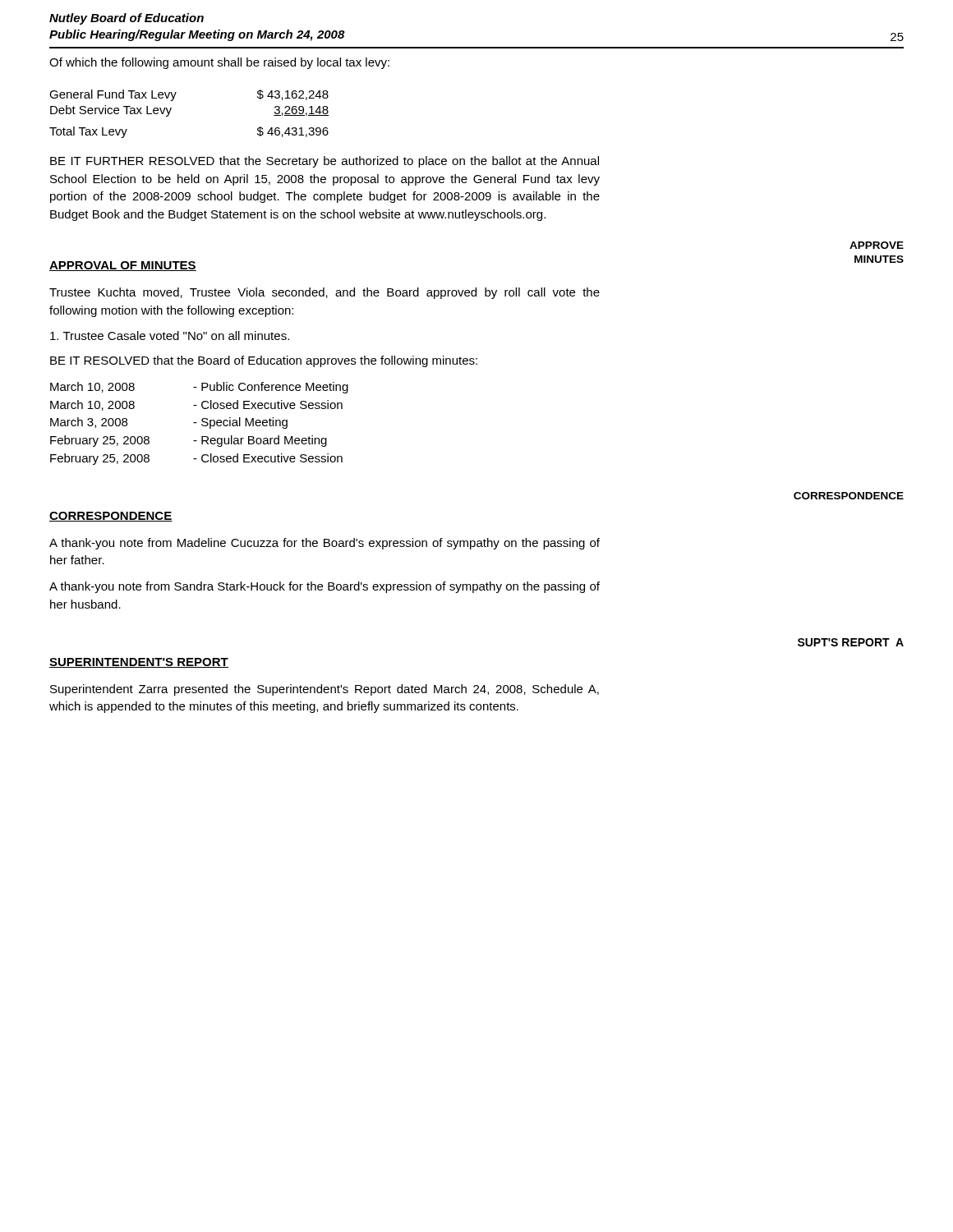Find the list item that reads "February 25, 2008 - Regular Board Meeting"

tap(324, 440)
